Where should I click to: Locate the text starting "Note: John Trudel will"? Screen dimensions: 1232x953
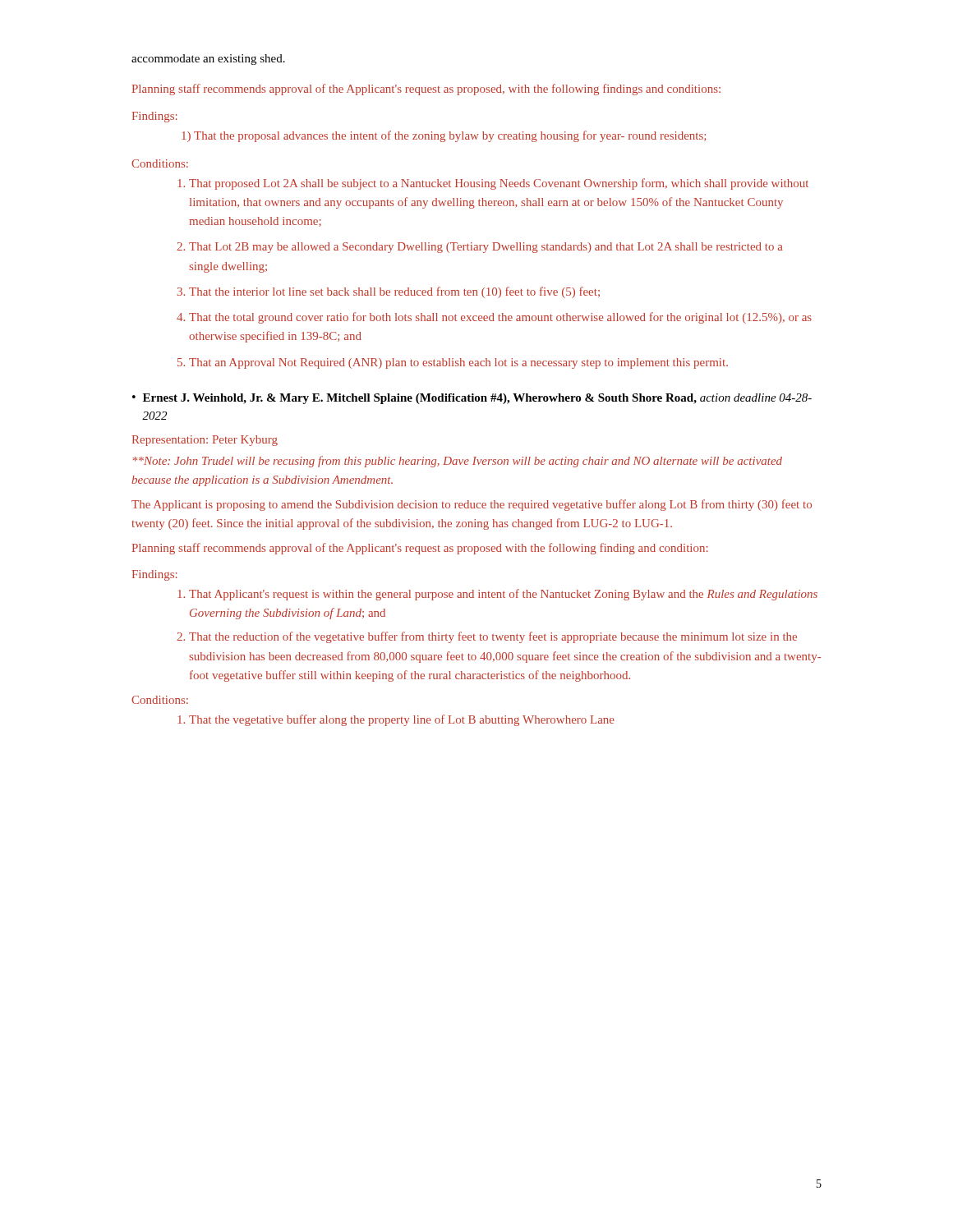tap(457, 470)
